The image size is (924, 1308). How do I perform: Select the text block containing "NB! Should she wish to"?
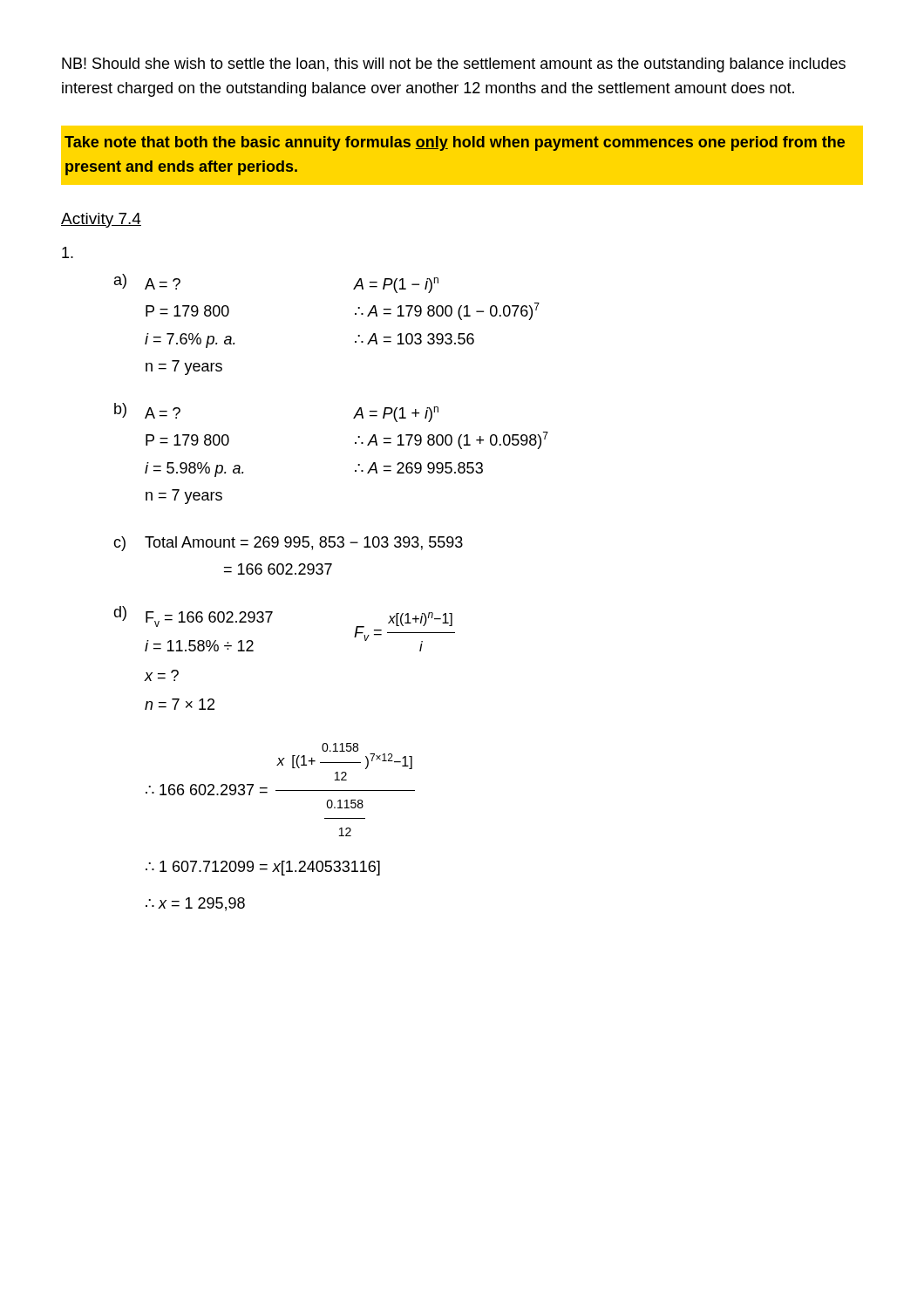click(x=453, y=76)
